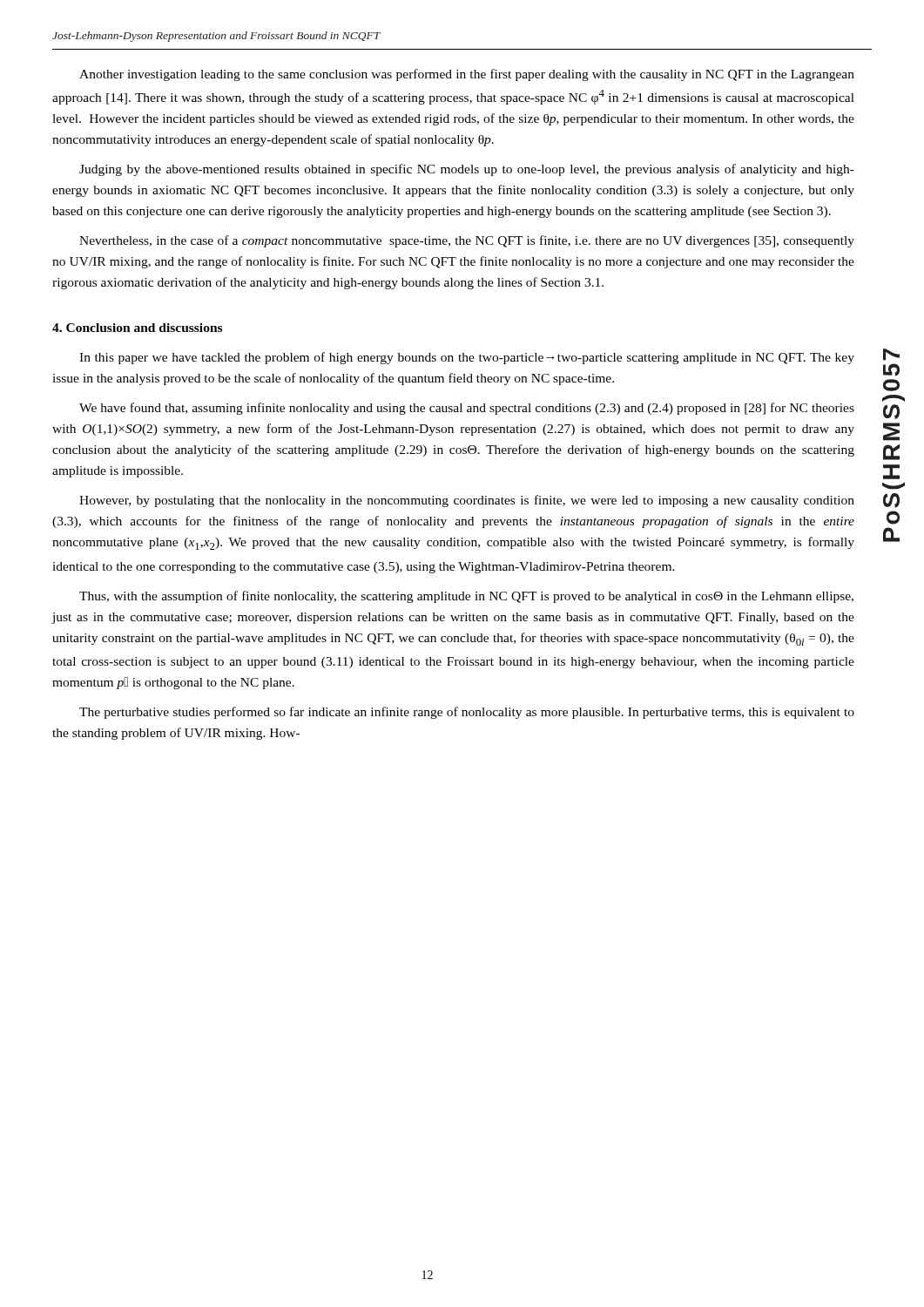Image resolution: width=924 pixels, height=1307 pixels.
Task: Locate the block of text that opens with "Nevertheless, in the case of a compact noncommutative"
Action: (453, 261)
